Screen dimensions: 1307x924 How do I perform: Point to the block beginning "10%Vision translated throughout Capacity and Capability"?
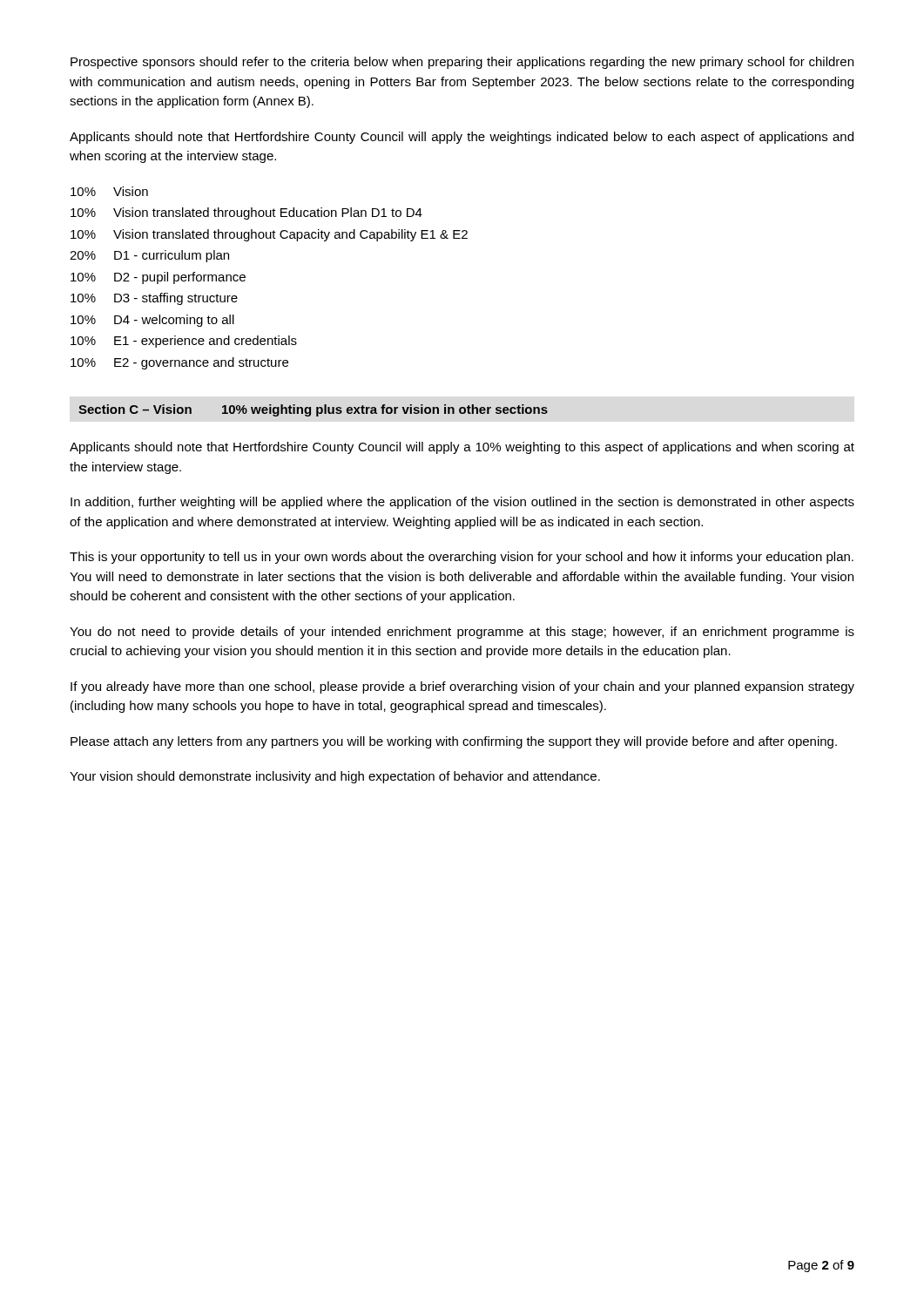(462, 234)
